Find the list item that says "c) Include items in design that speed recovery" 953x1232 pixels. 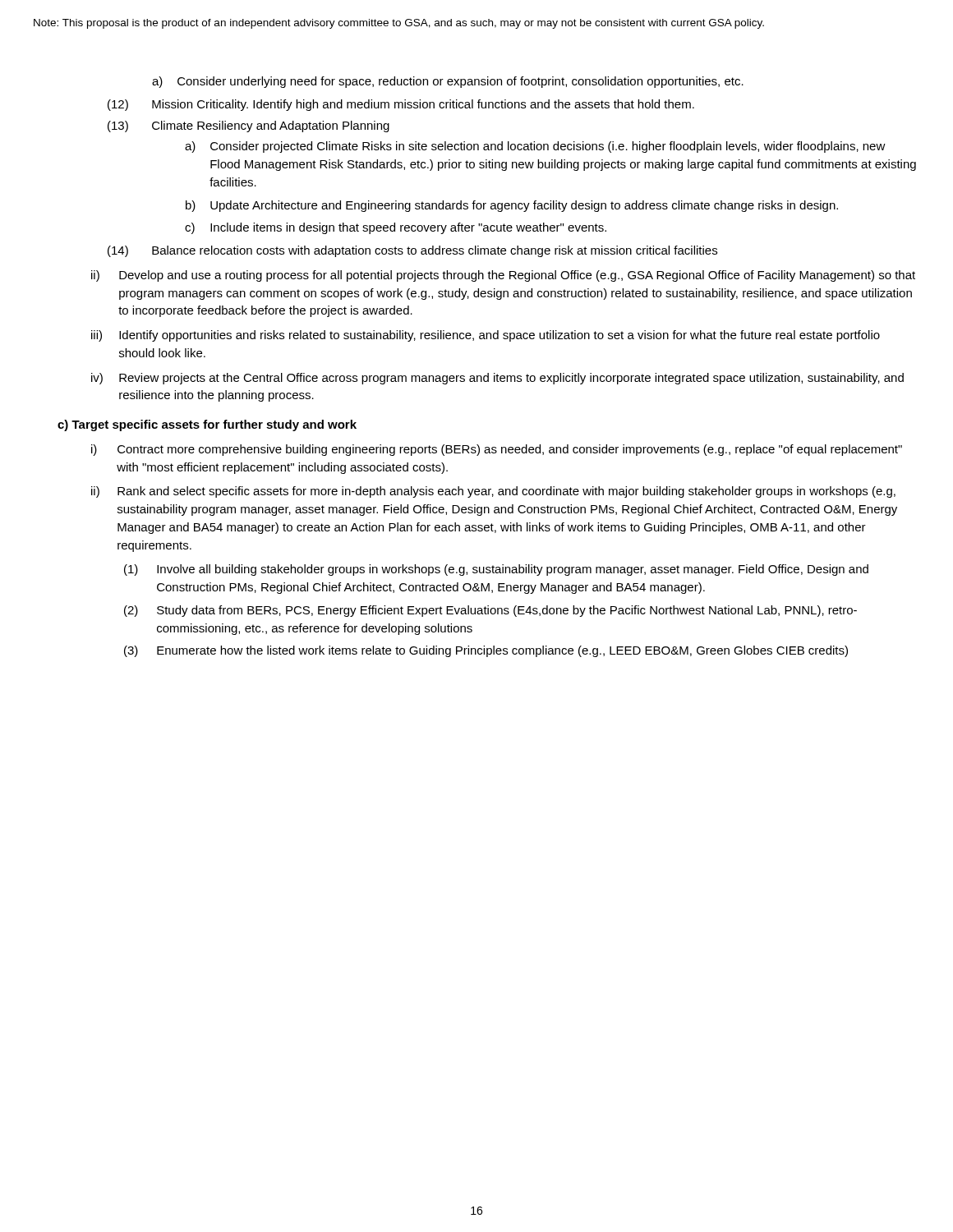pyautogui.click(x=552, y=228)
